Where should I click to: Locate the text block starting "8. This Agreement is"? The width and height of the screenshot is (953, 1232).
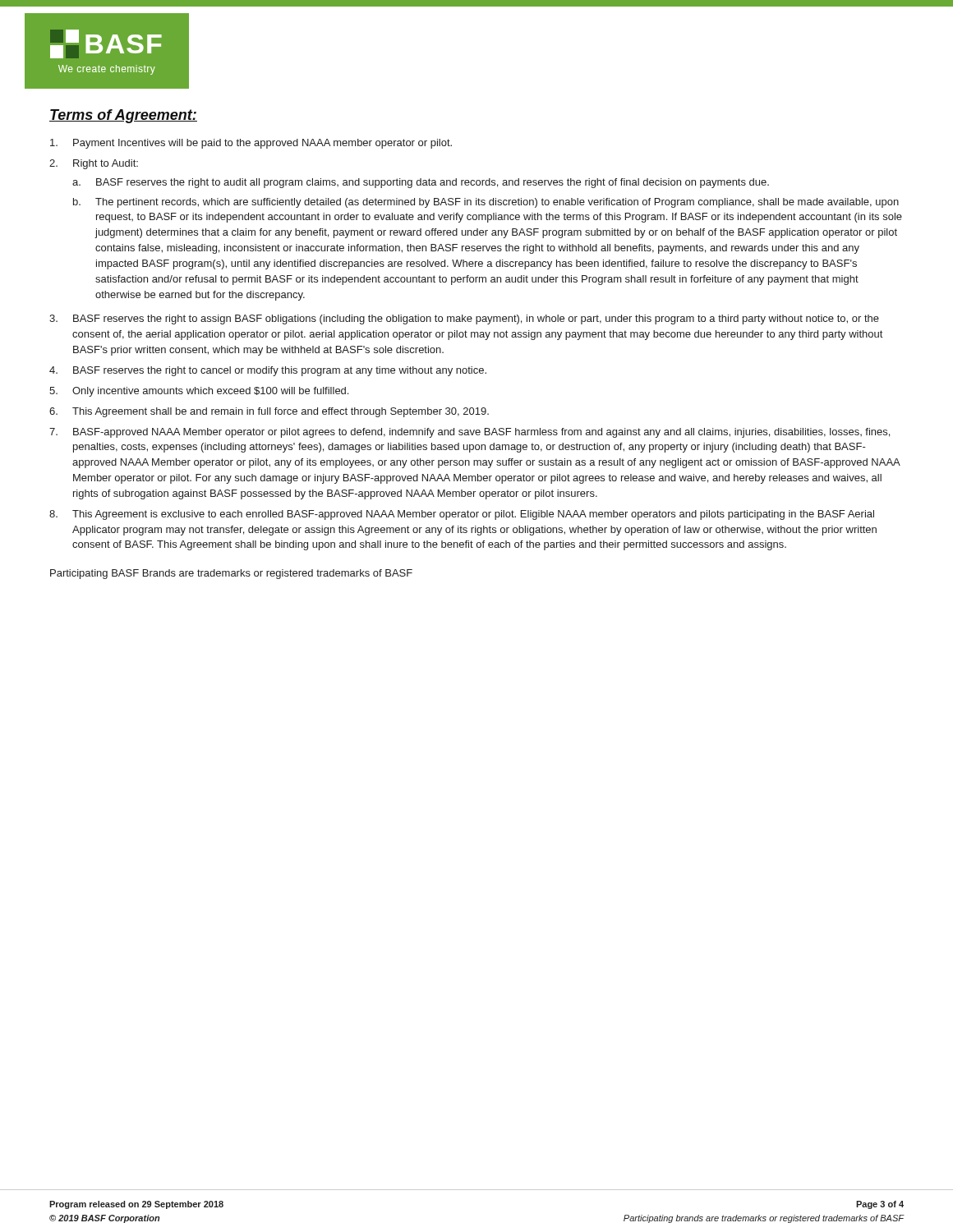[476, 530]
